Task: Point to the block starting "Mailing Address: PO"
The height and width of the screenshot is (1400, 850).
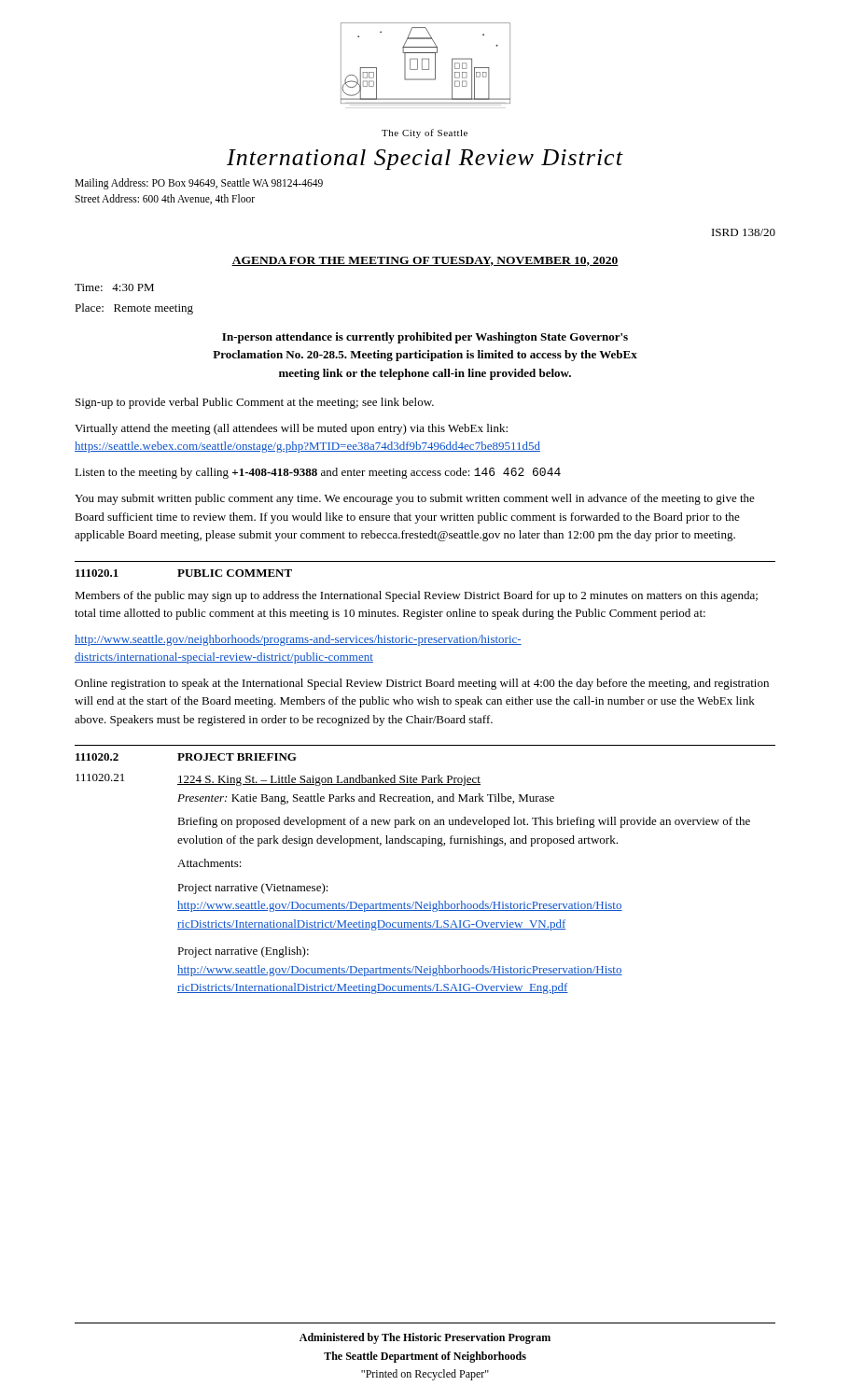Action: (x=199, y=191)
